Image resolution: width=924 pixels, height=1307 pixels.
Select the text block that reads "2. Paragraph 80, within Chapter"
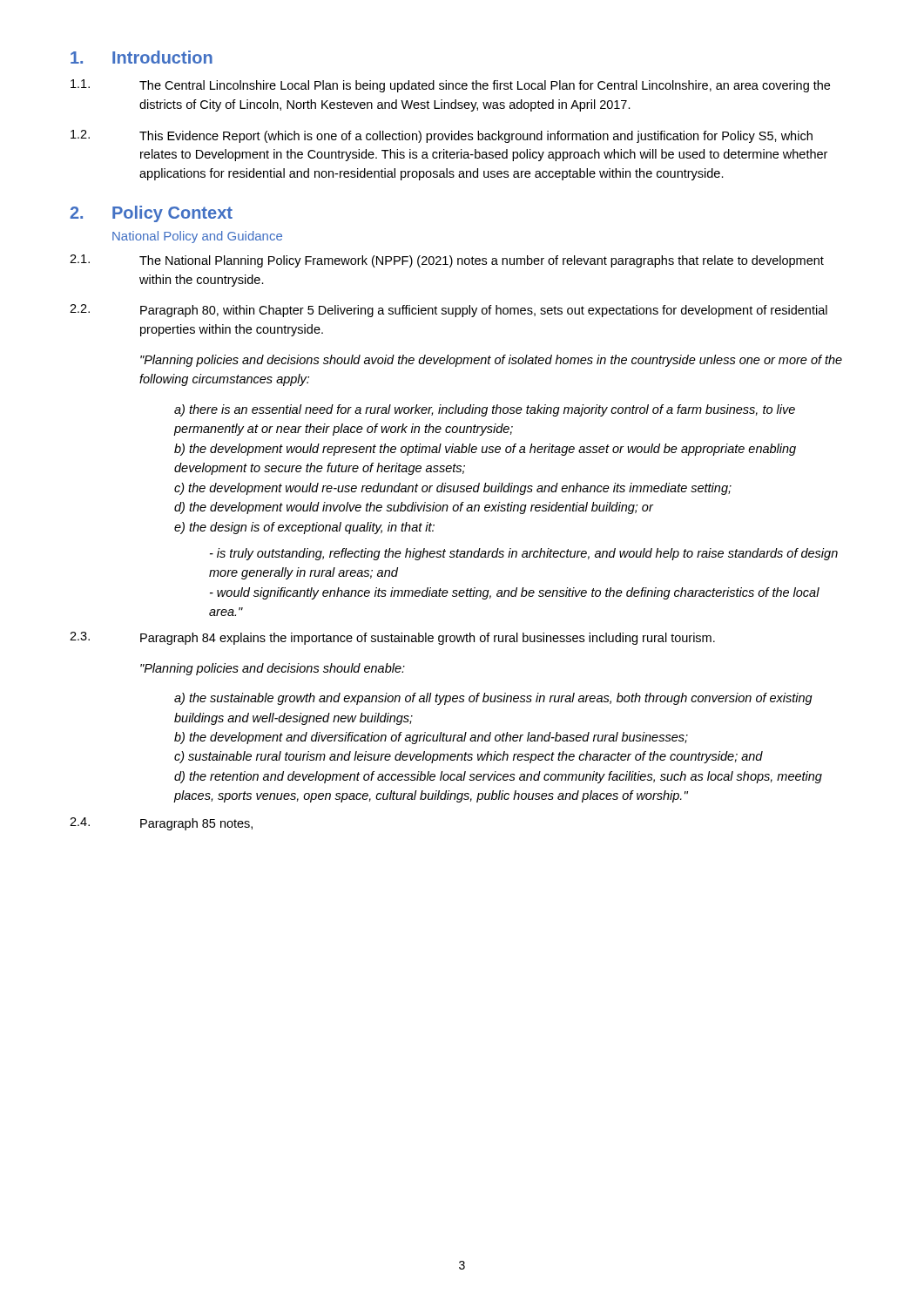click(462, 321)
